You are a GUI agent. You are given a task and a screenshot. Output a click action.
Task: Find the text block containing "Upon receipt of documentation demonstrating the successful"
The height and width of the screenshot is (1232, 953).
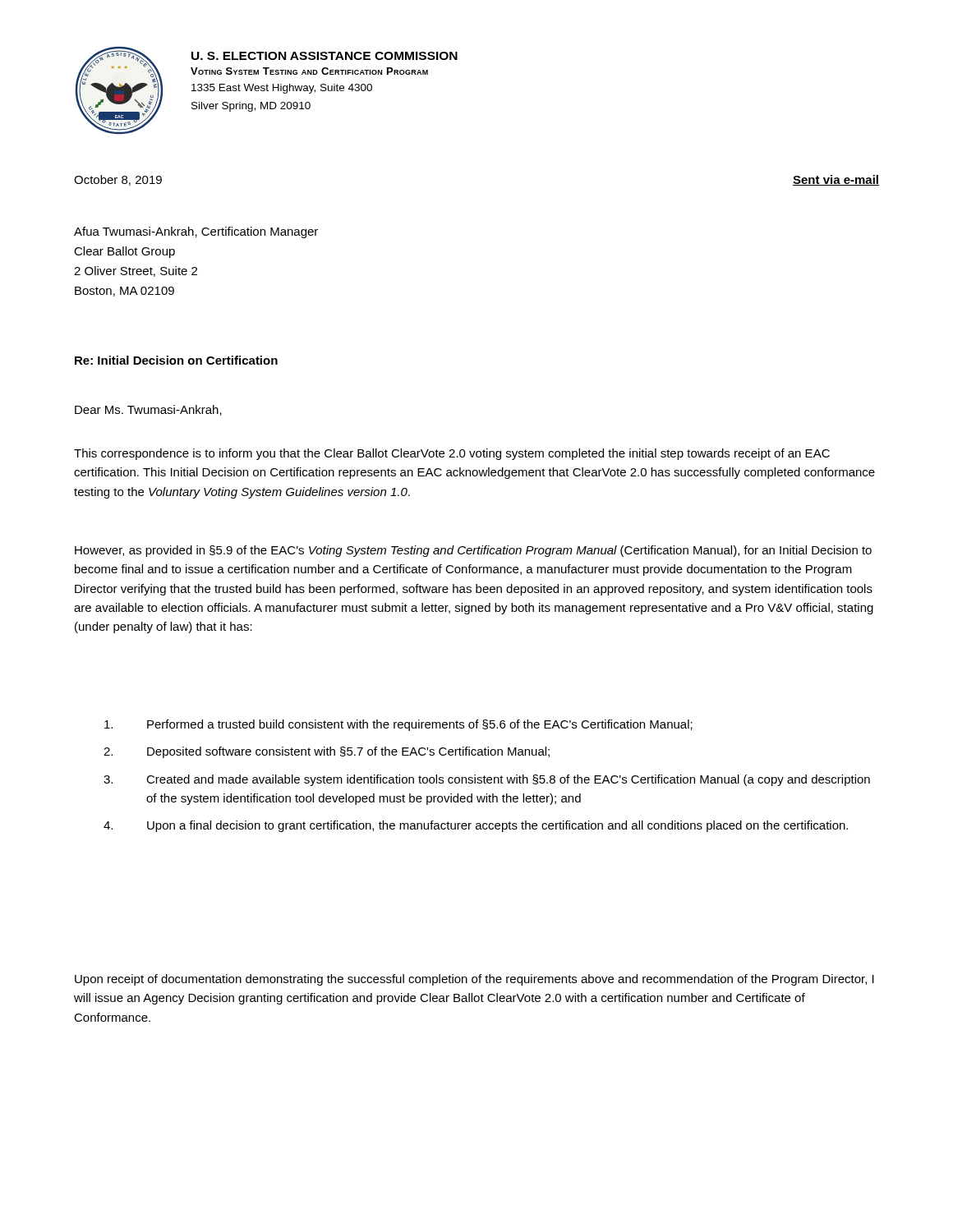pos(474,998)
